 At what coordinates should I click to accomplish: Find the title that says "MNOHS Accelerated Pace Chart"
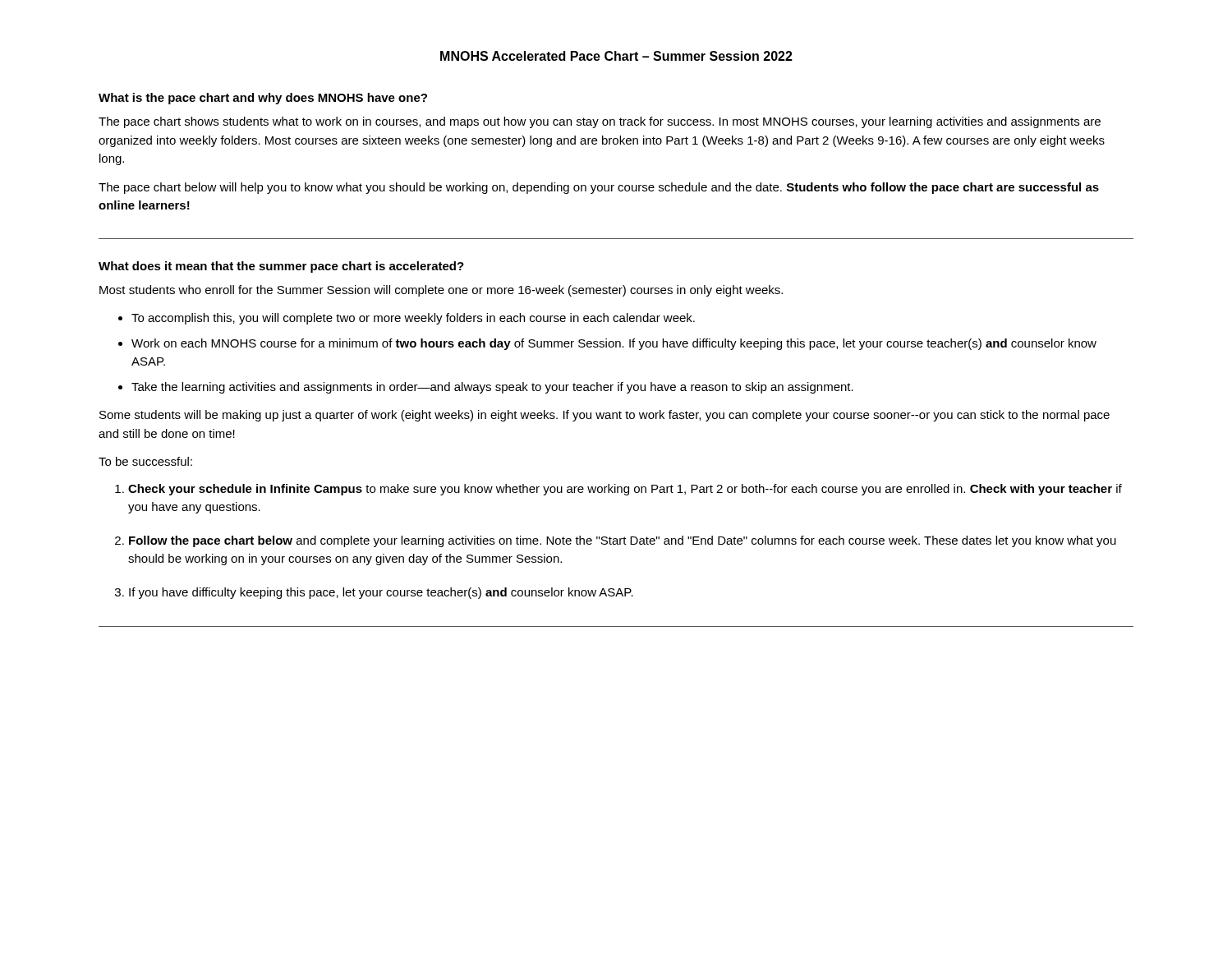(x=616, y=56)
